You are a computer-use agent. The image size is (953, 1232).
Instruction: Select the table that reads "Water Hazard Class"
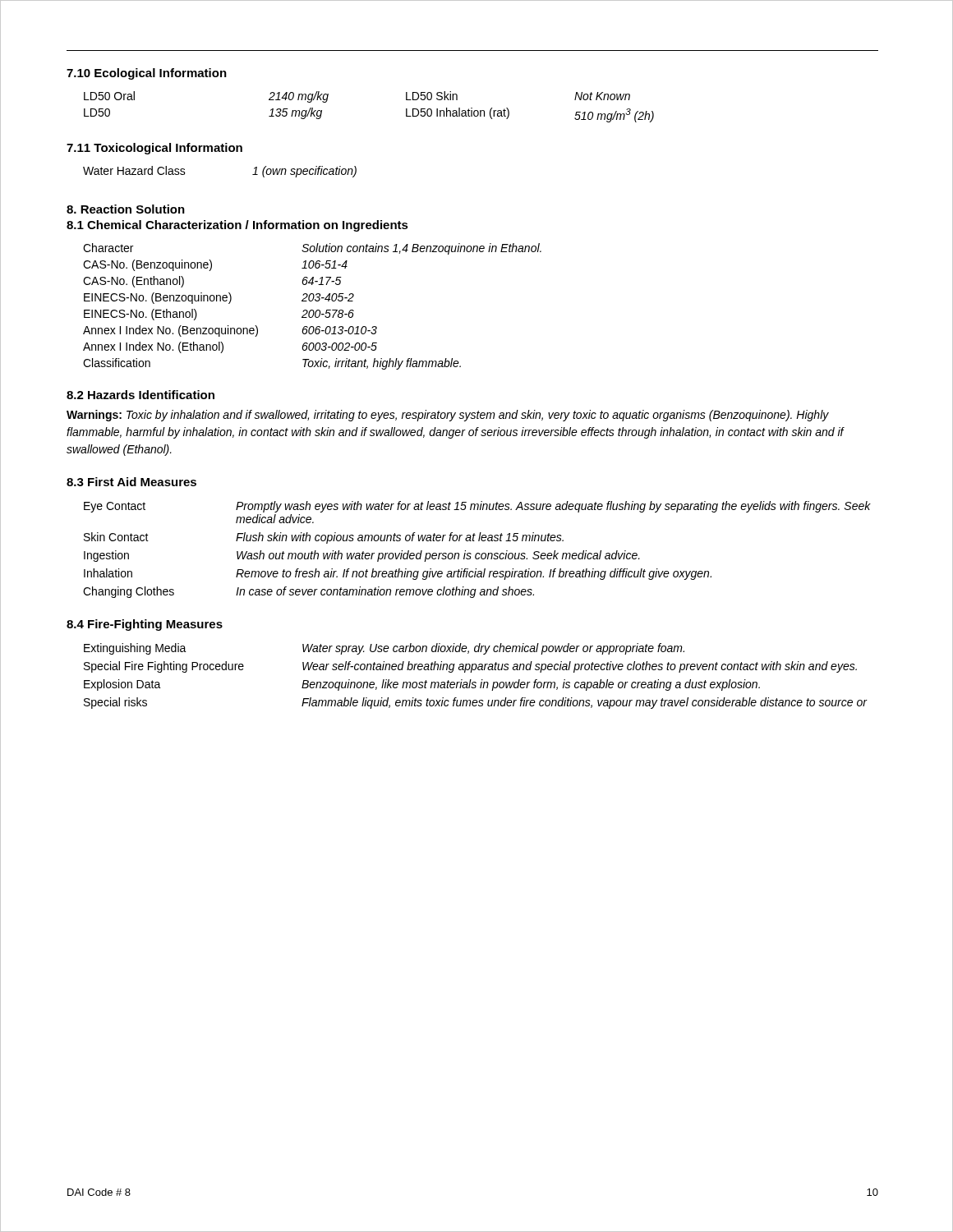[472, 171]
